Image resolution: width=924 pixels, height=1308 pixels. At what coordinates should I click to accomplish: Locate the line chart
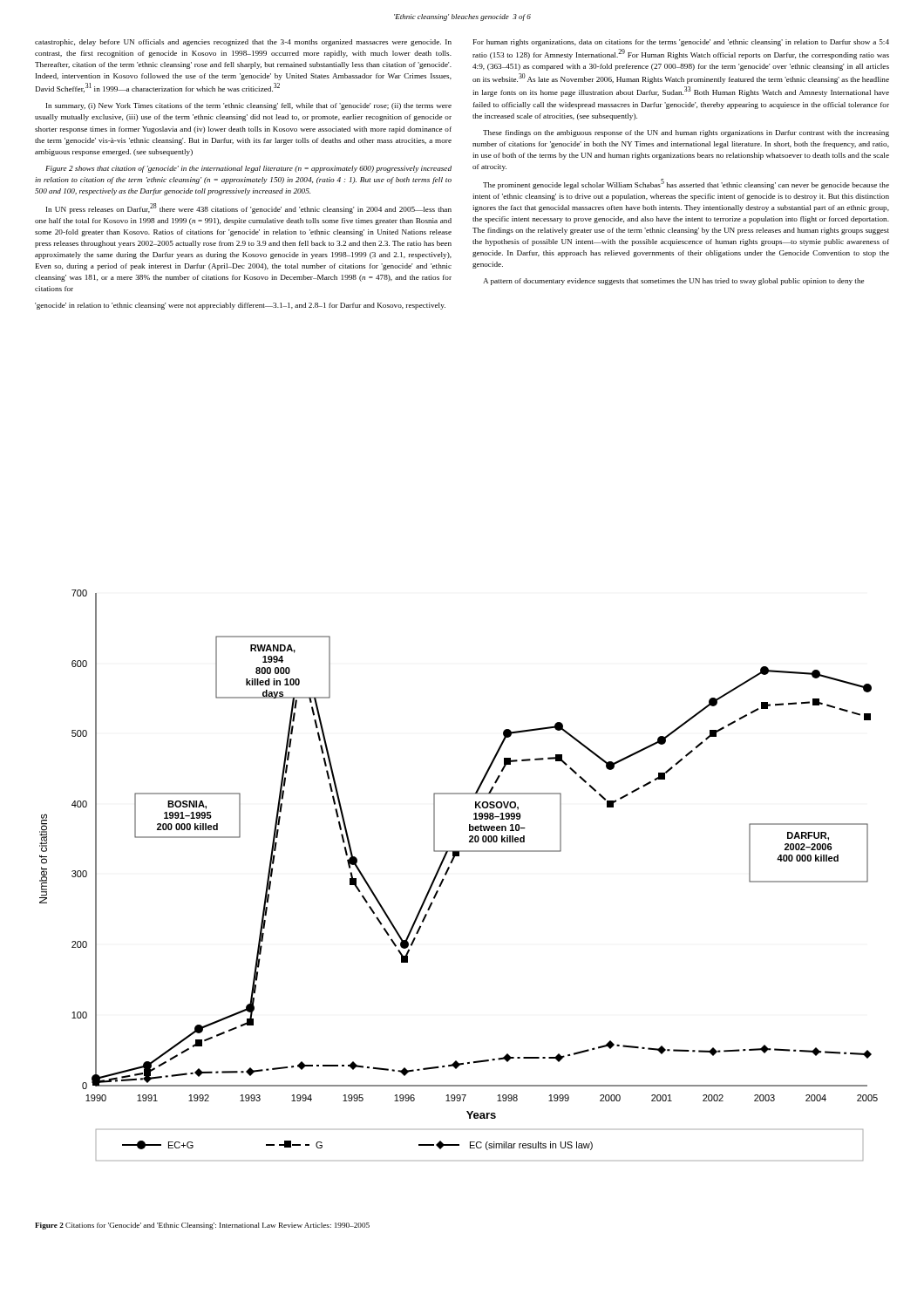(462, 894)
